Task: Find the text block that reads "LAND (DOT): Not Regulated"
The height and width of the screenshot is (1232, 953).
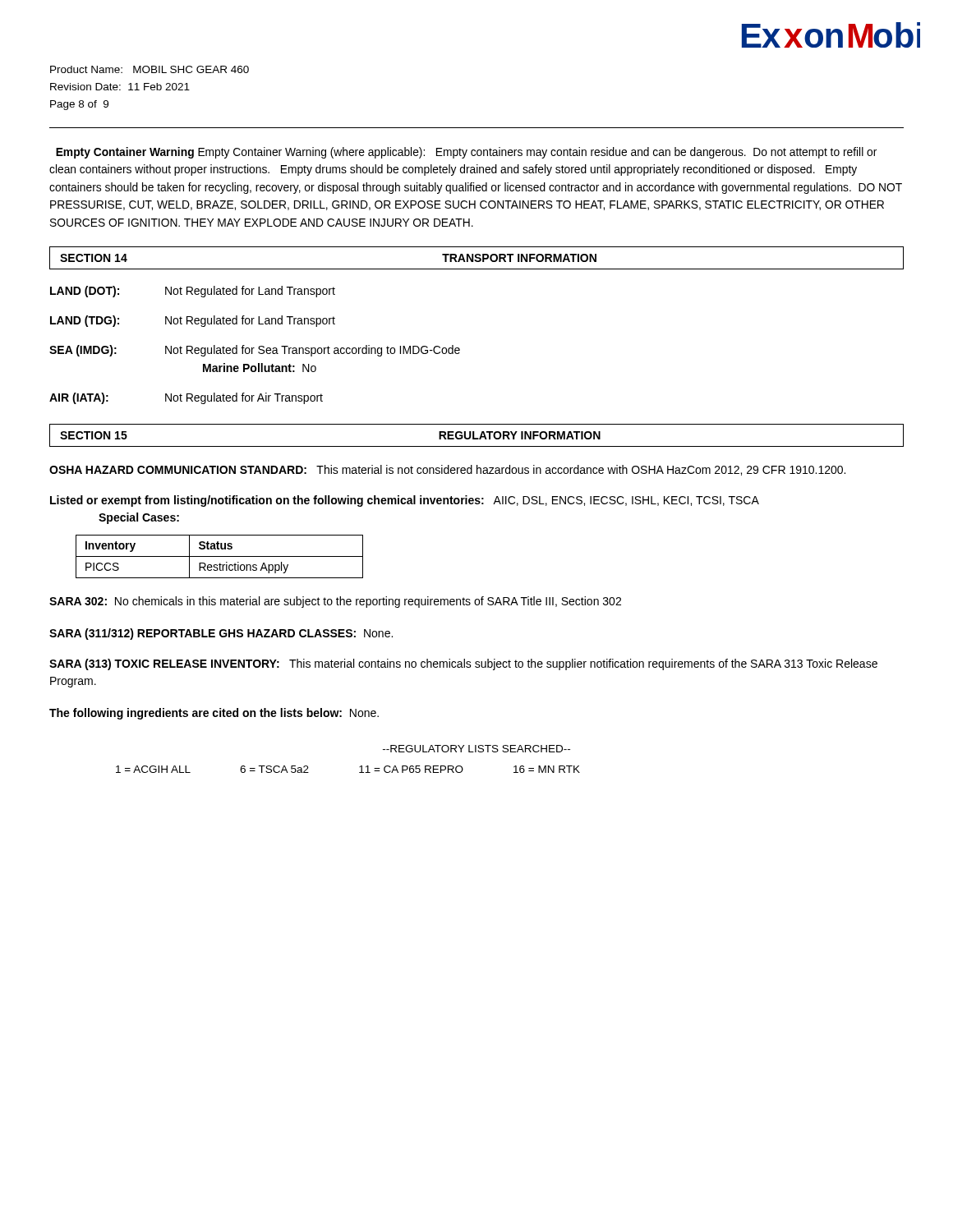Action: (x=192, y=291)
